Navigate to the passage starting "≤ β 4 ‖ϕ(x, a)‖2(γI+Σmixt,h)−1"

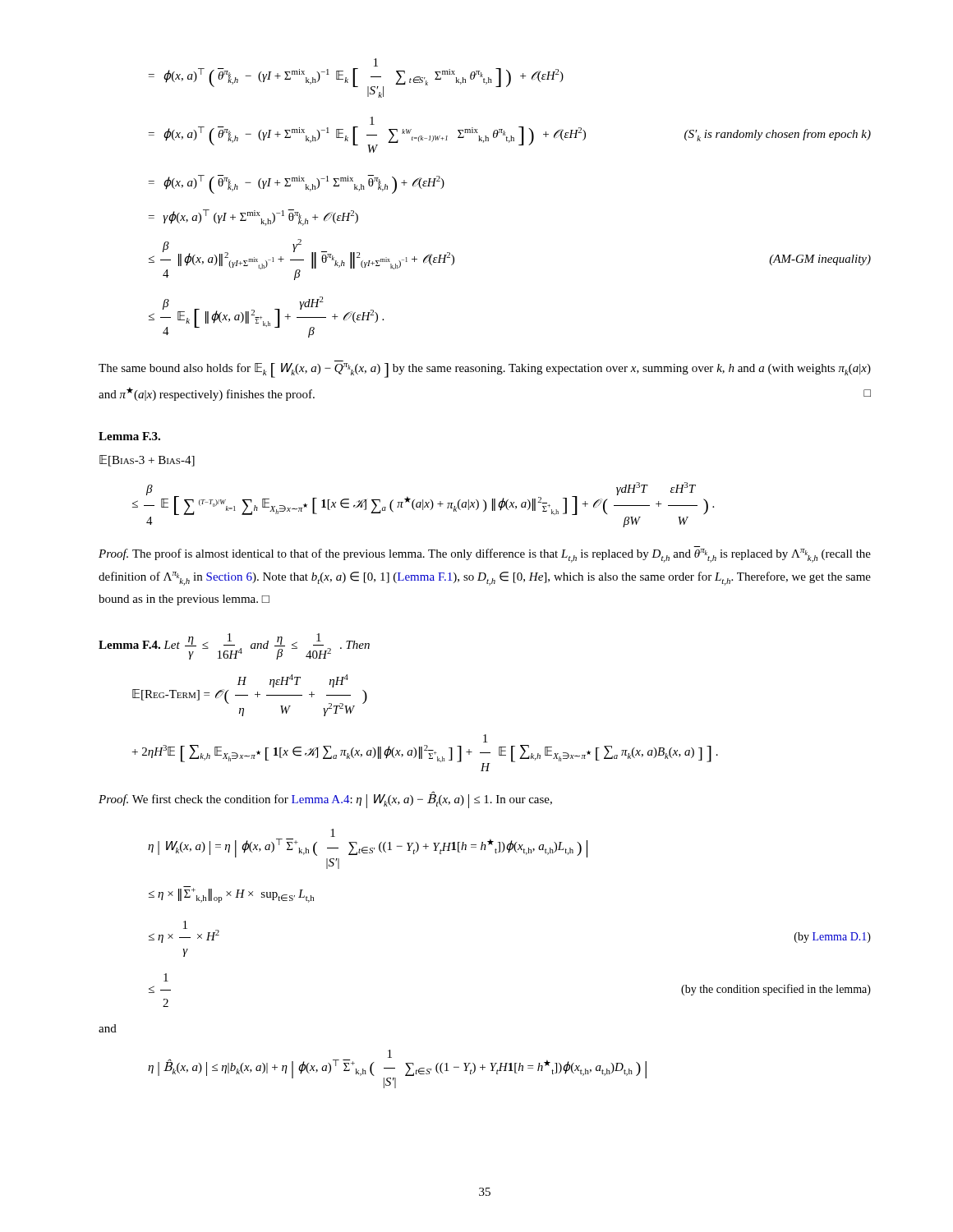click(297, 260)
